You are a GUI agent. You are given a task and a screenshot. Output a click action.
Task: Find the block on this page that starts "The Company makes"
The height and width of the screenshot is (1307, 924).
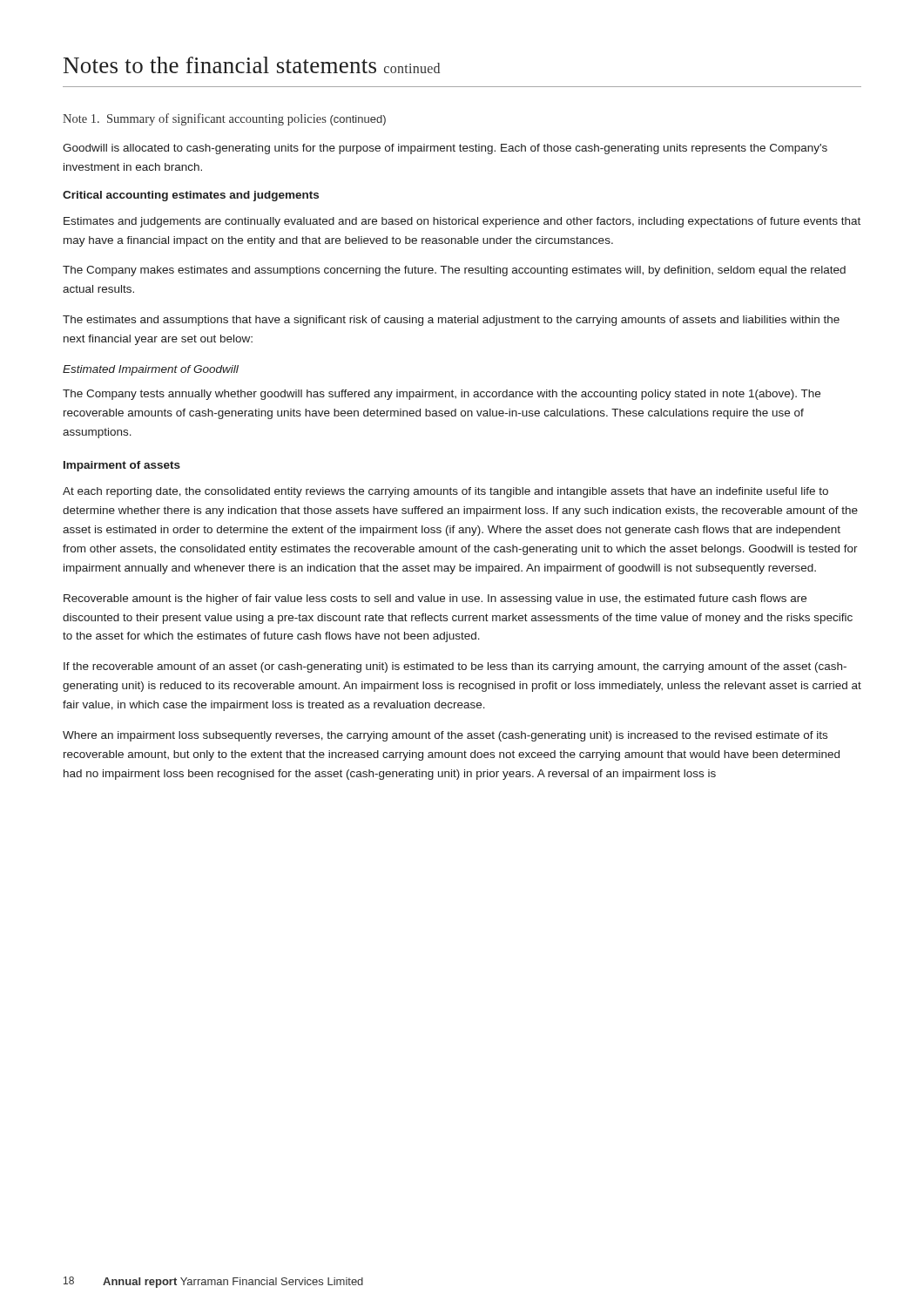[462, 280]
